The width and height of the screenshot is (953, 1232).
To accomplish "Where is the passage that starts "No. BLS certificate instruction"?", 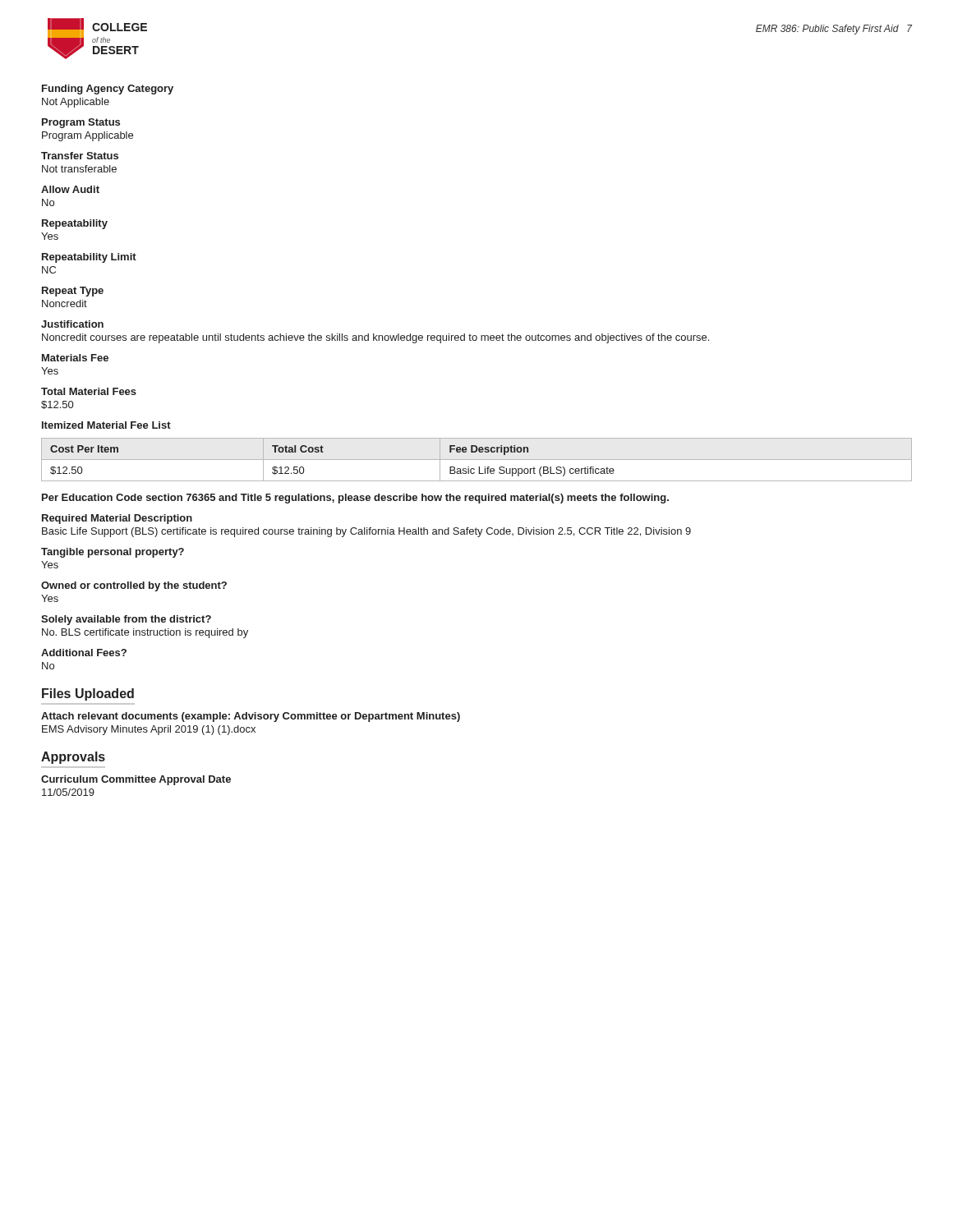I will [x=145, y=632].
